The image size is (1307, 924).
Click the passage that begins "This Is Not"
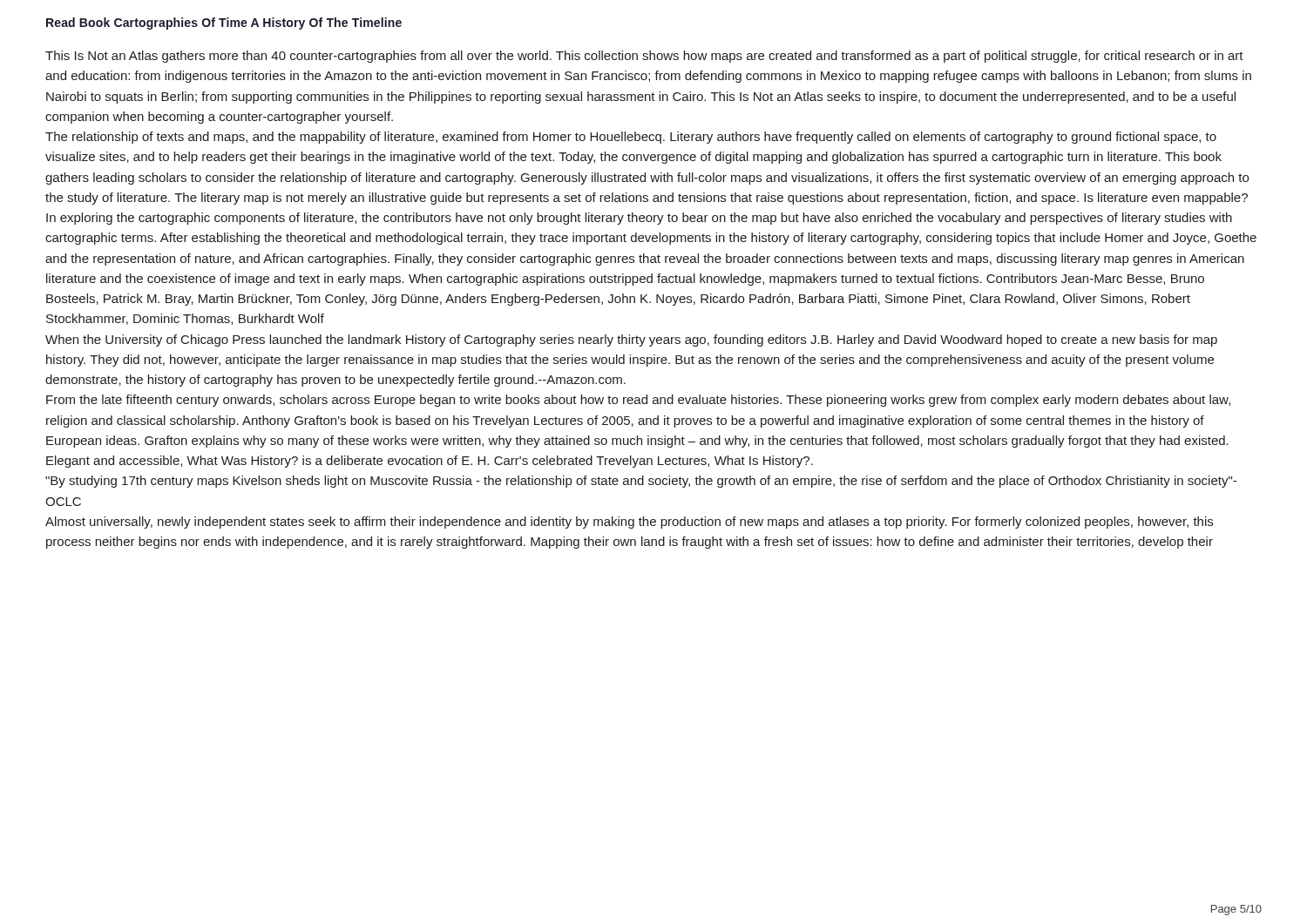click(654, 86)
